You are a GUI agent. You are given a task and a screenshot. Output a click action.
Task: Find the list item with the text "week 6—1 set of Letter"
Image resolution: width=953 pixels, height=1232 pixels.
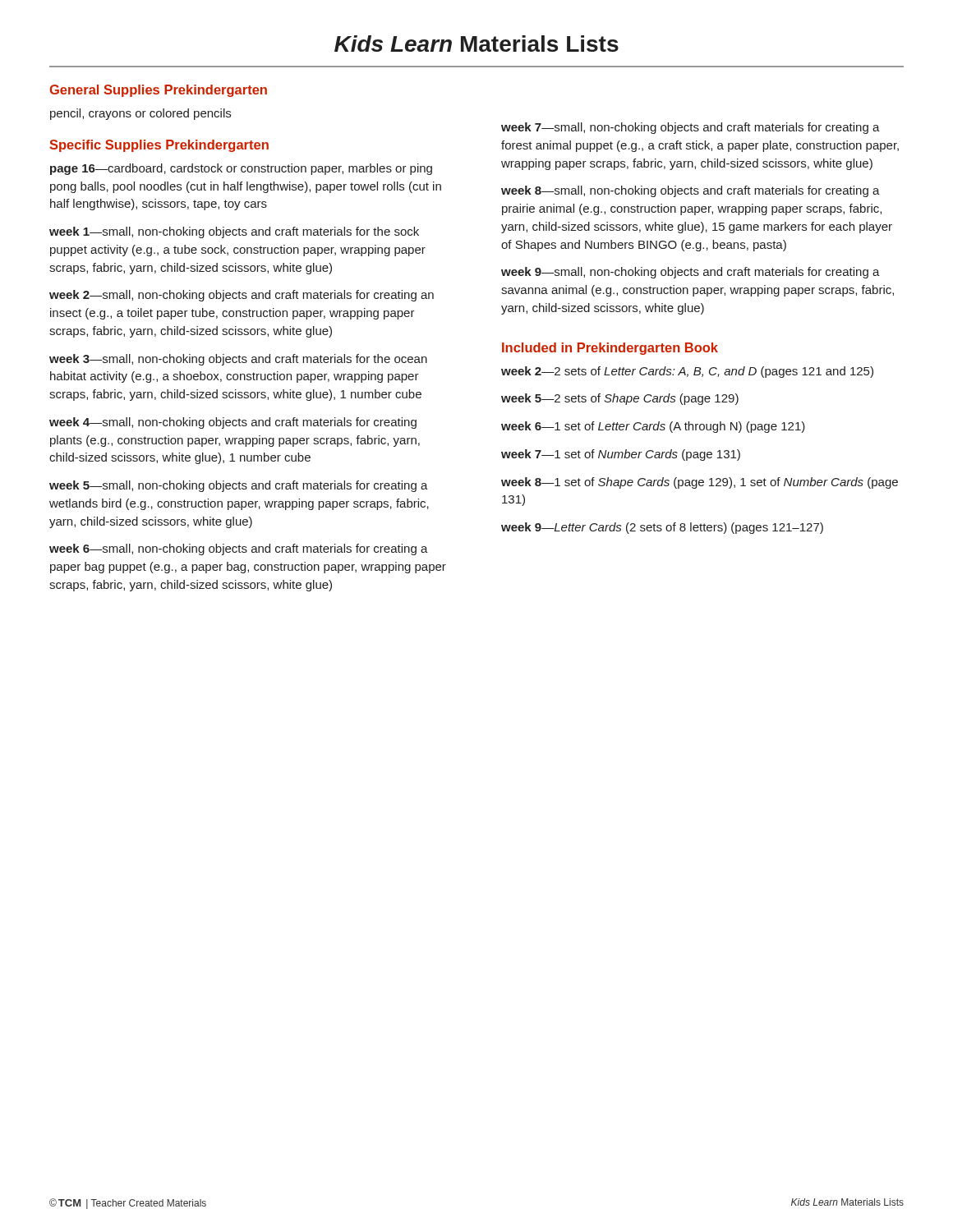pyautogui.click(x=653, y=426)
